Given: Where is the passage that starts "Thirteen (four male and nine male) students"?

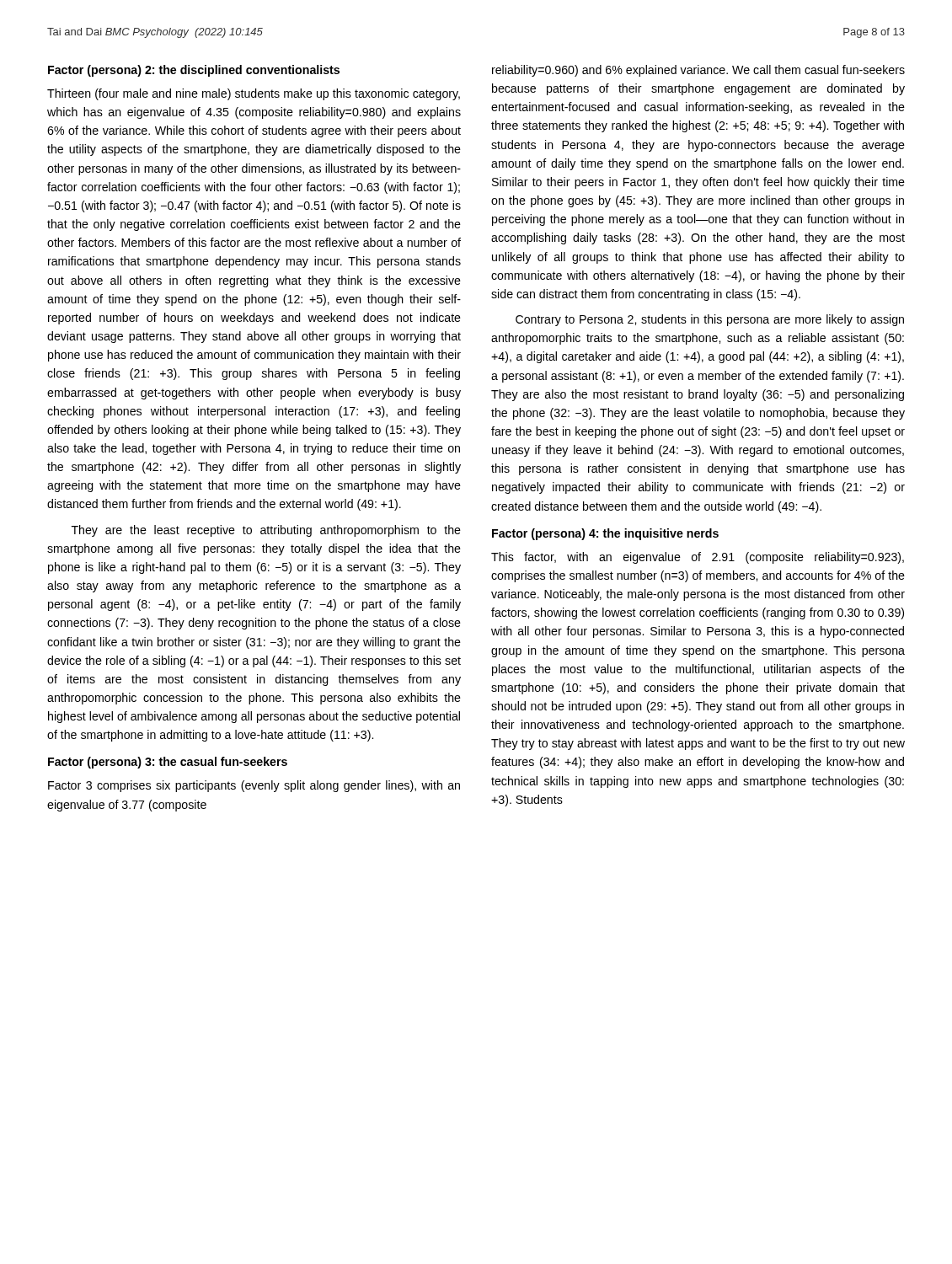Looking at the screenshot, I should (254, 414).
